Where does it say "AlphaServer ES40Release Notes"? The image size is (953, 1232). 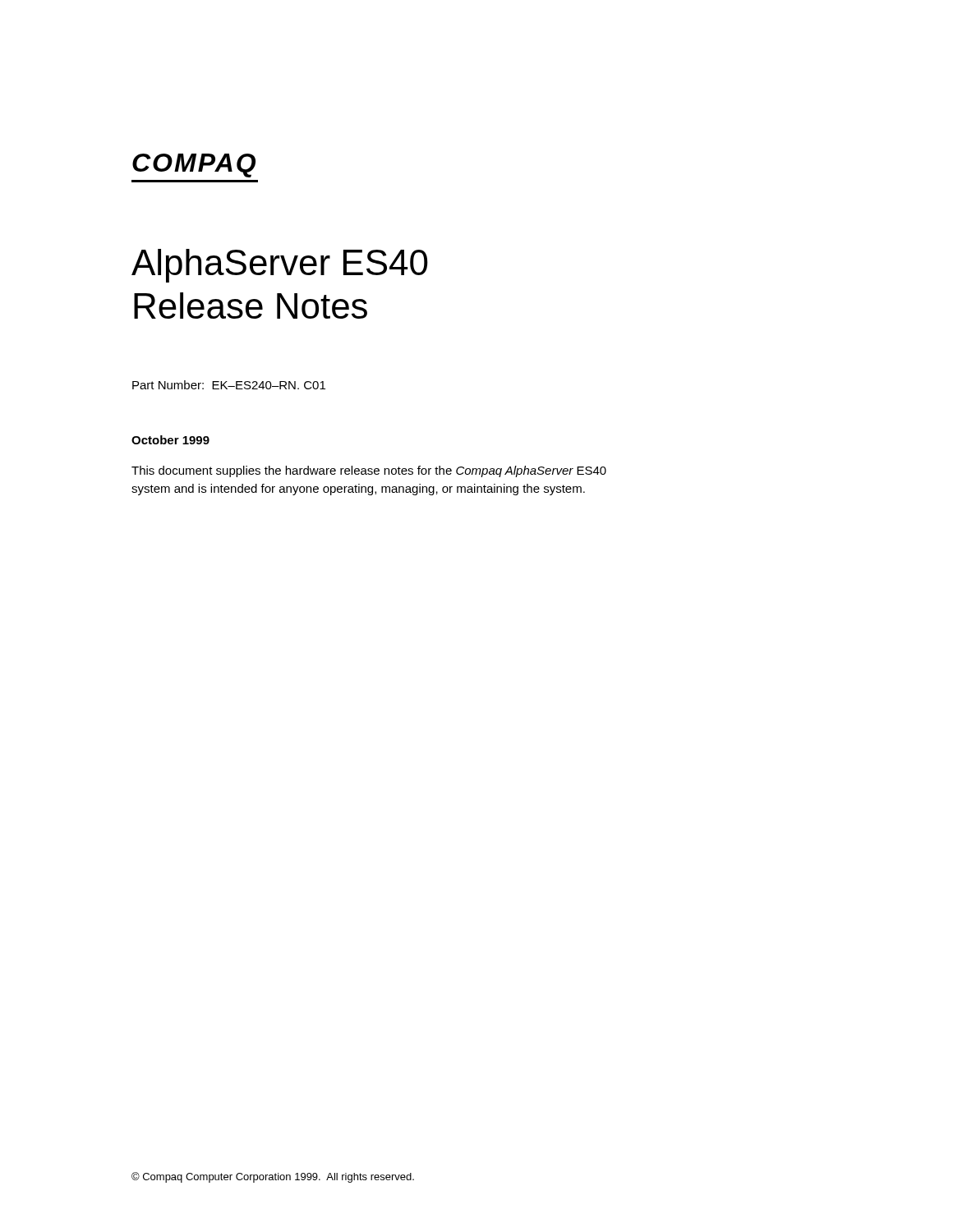tap(427, 285)
